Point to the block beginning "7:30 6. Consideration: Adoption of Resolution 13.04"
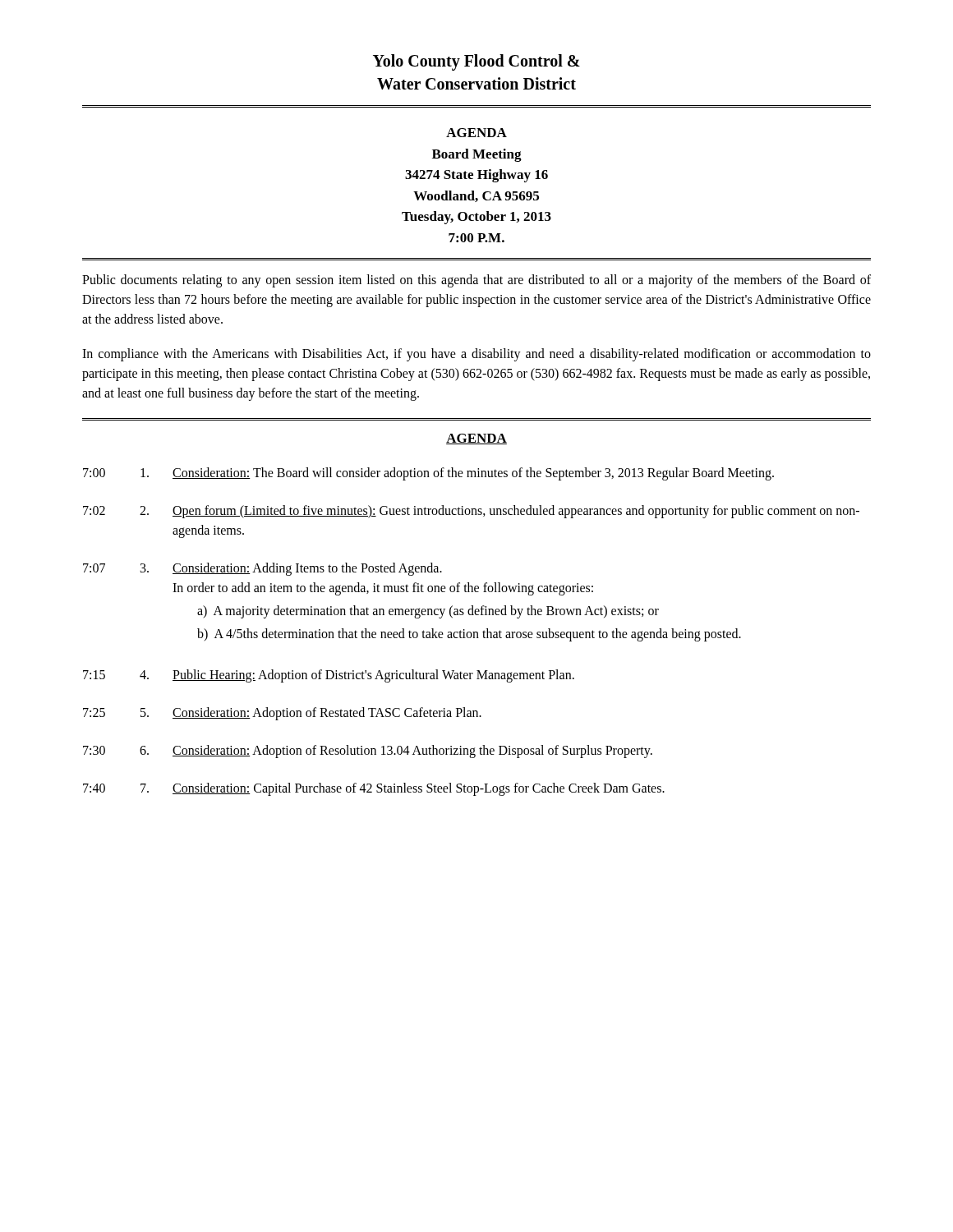This screenshot has height=1232, width=953. [x=476, y=751]
